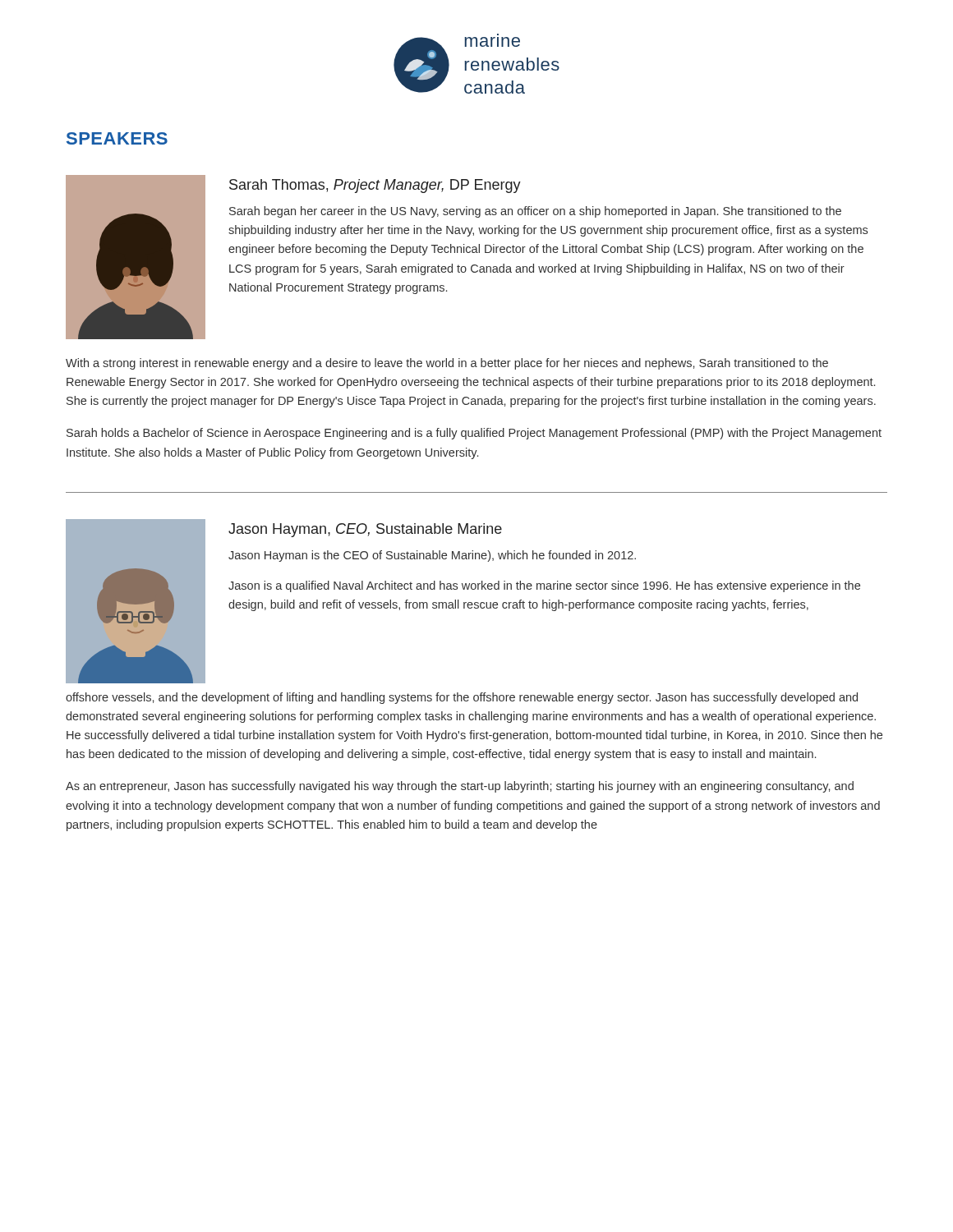Find the element starting "Sarah holds a Bachelor of"
Screen dimensions: 1232x953
click(474, 443)
